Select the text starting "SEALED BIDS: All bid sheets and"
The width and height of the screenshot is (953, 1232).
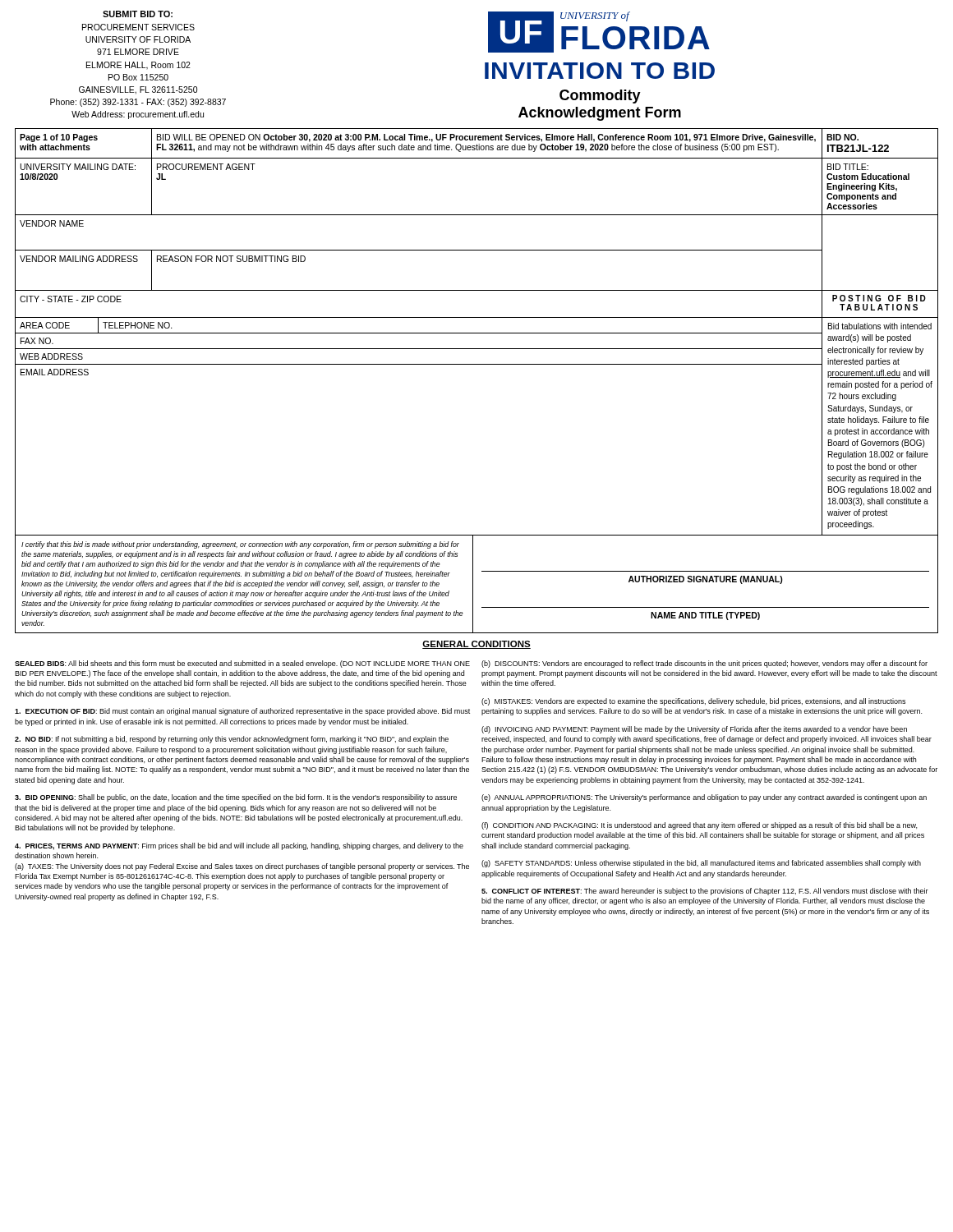click(x=243, y=780)
